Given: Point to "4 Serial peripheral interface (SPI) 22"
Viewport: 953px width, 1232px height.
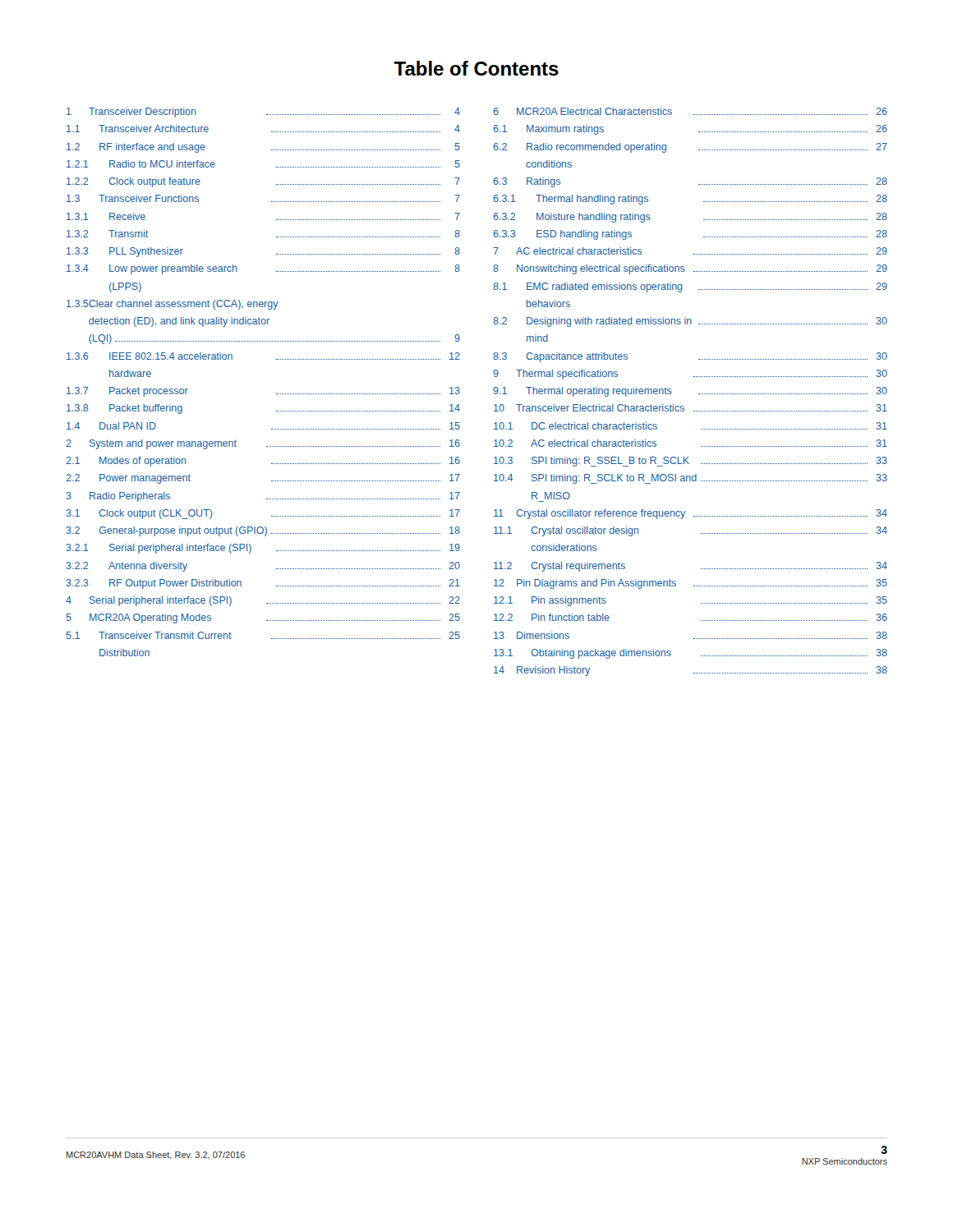Looking at the screenshot, I should 263,601.
